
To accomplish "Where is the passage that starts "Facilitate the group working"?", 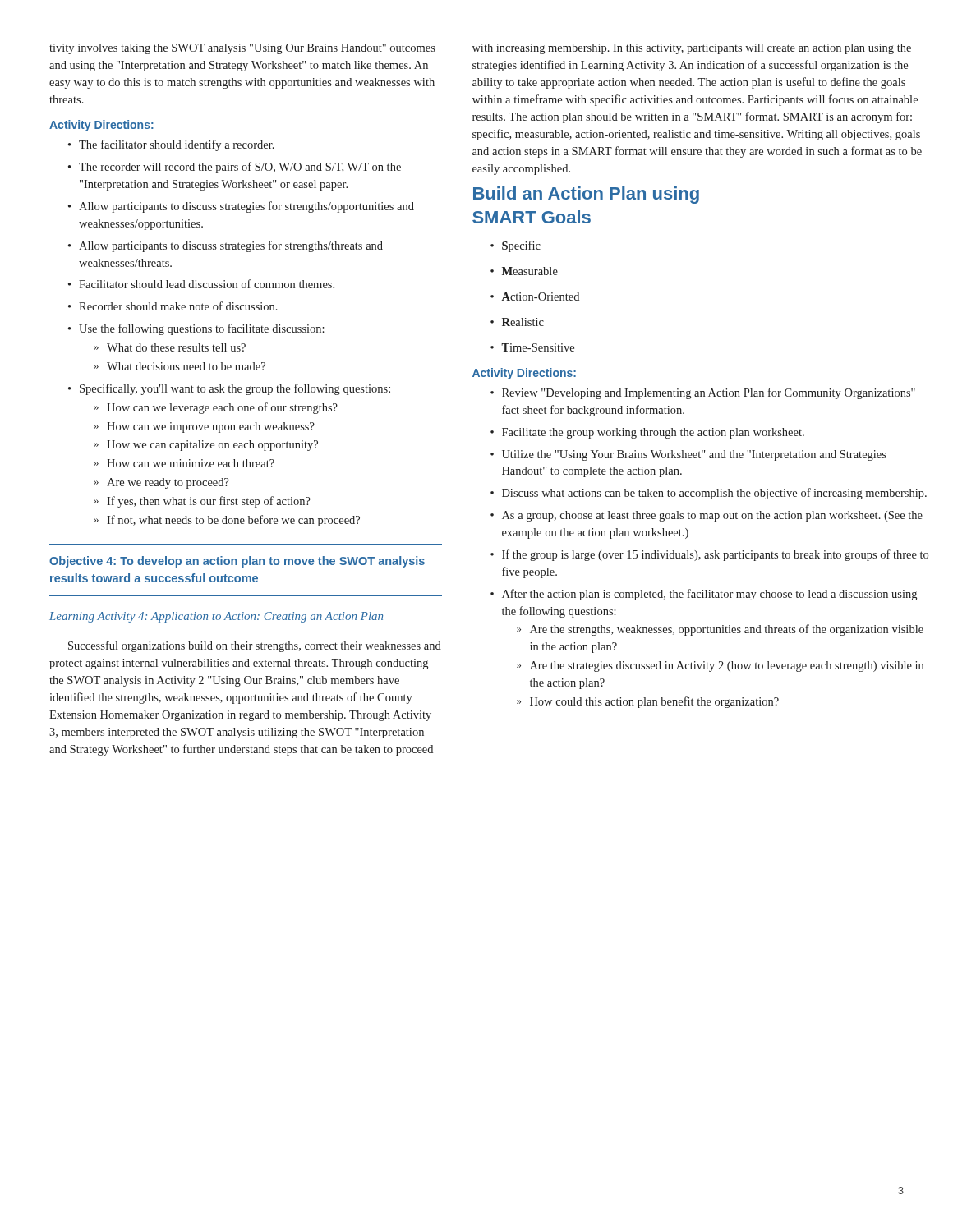I will 703,432.
